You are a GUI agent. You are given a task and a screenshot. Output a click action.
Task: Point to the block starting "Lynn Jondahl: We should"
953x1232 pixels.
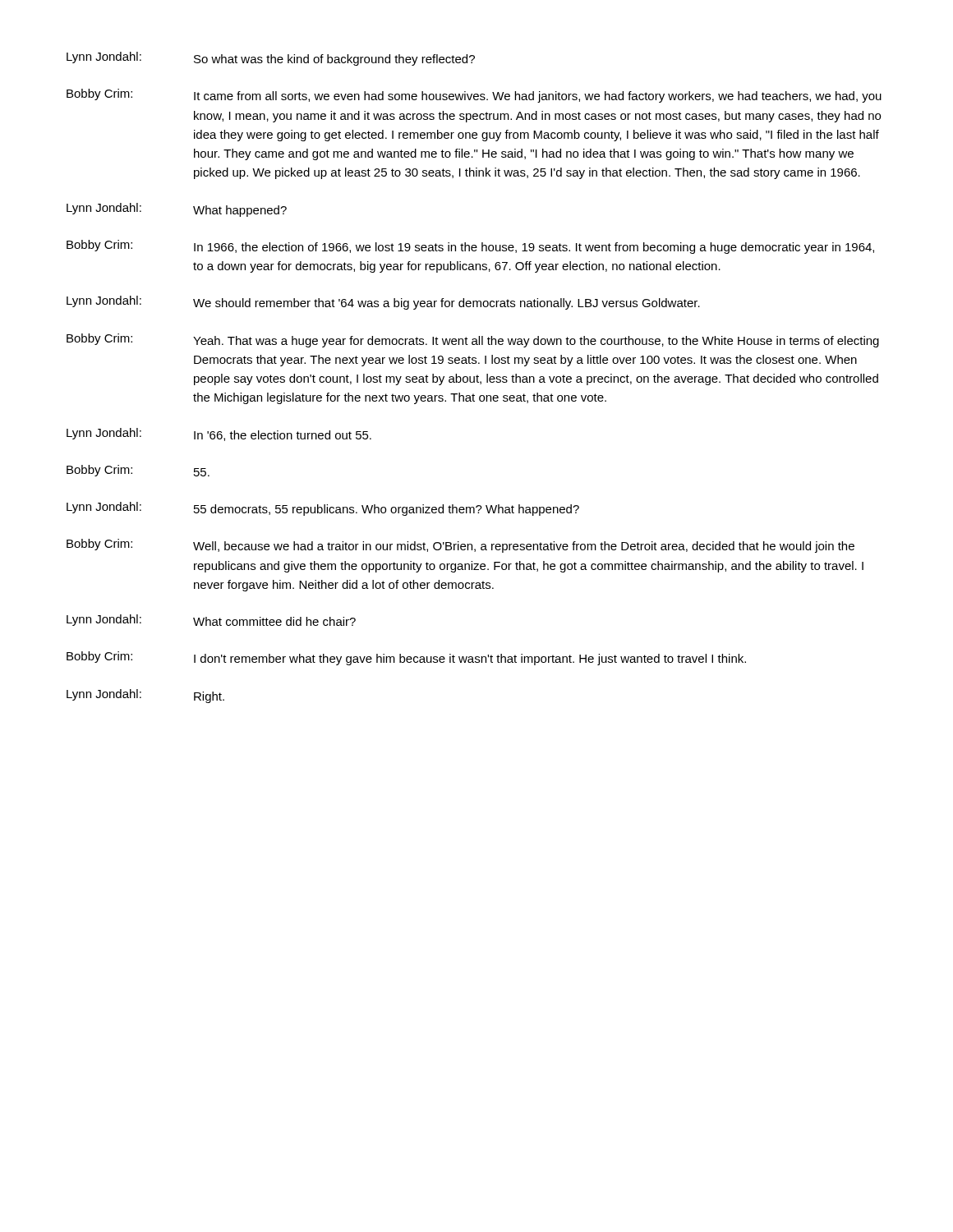click(x=476, y=303)
